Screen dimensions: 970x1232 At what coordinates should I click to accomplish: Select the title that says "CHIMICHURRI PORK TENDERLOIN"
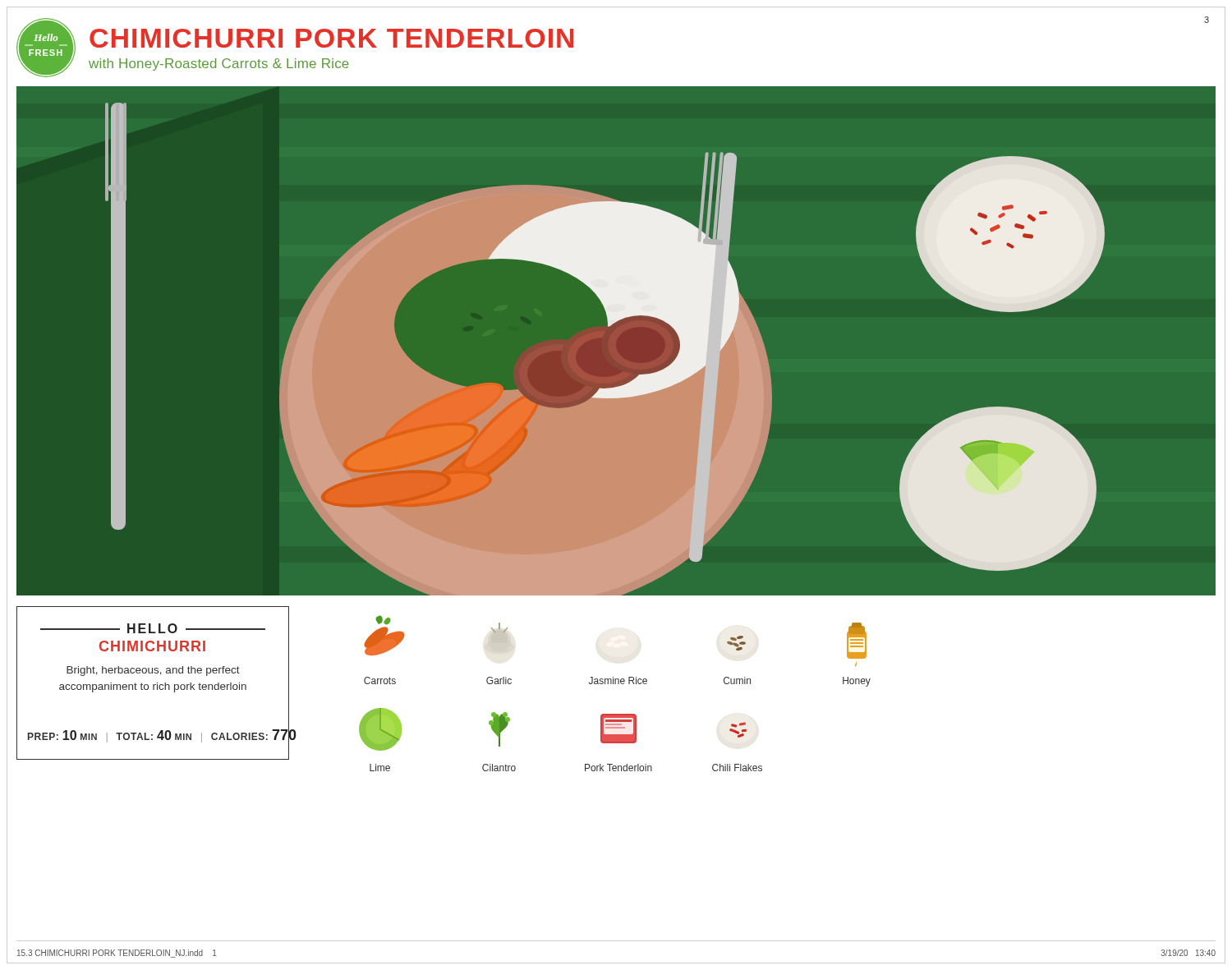tap(333, 38)
